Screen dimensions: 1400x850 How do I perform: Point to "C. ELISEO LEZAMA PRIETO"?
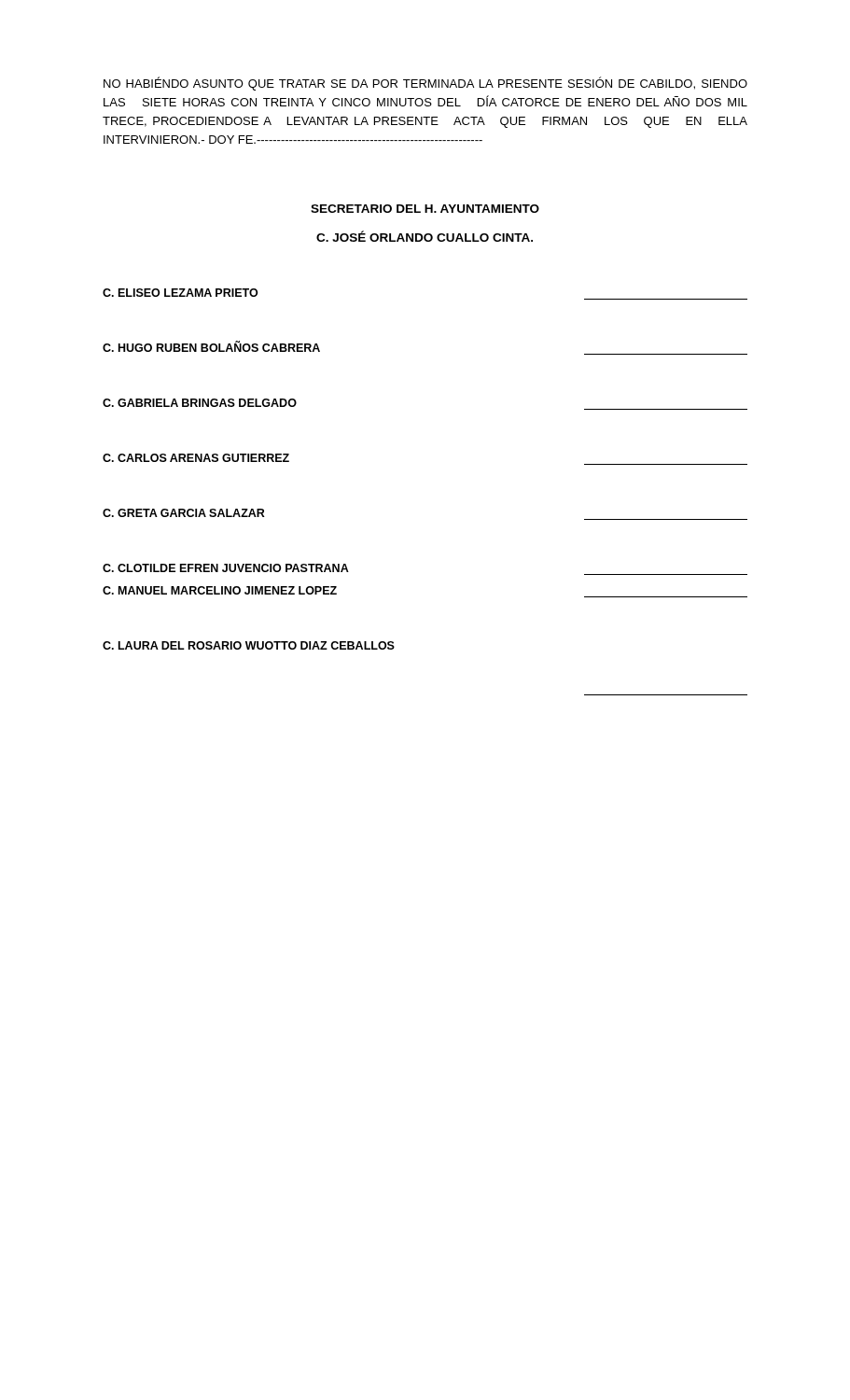click(180, 293)
